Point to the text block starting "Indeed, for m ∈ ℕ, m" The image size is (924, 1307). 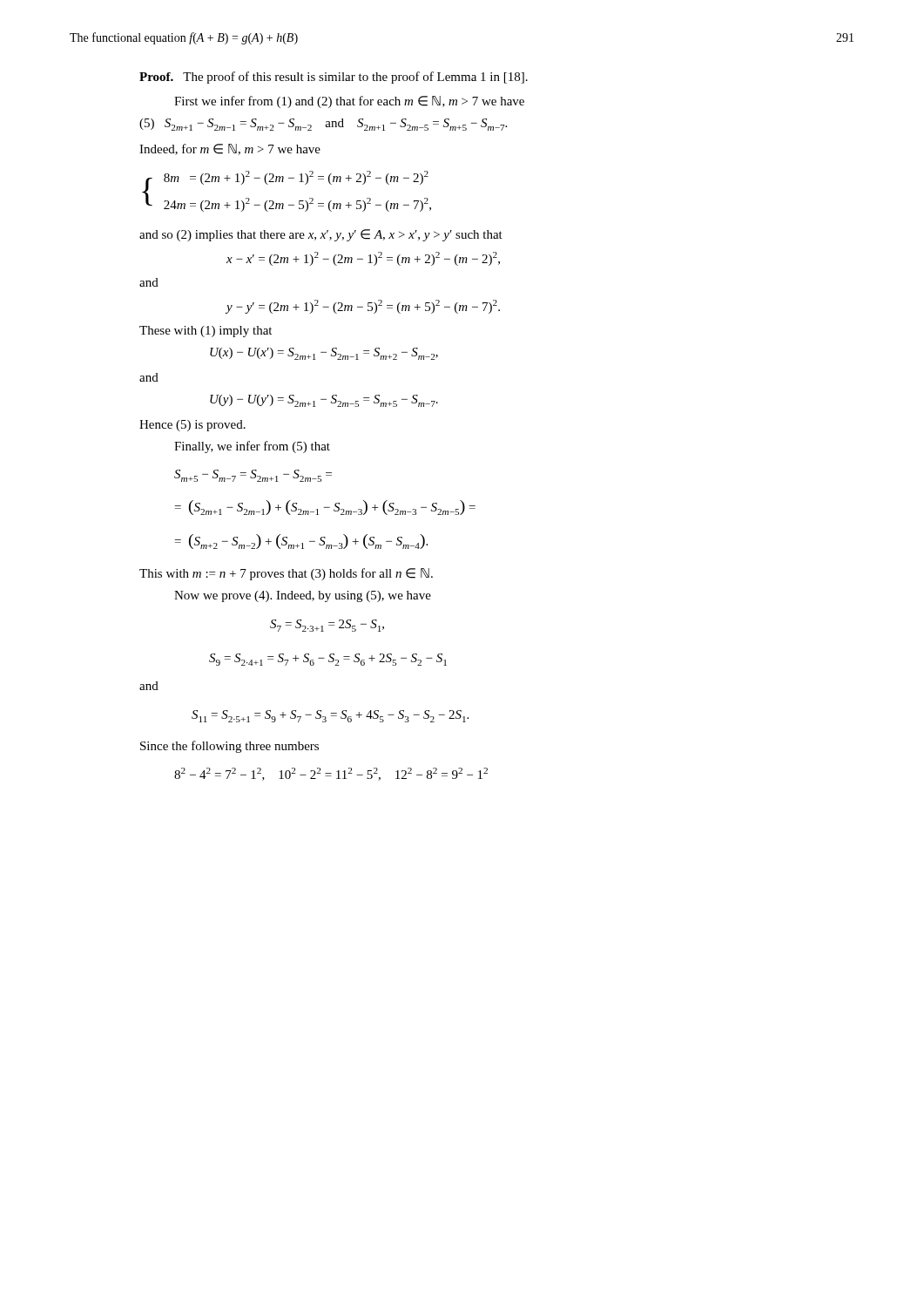(230, 149)
